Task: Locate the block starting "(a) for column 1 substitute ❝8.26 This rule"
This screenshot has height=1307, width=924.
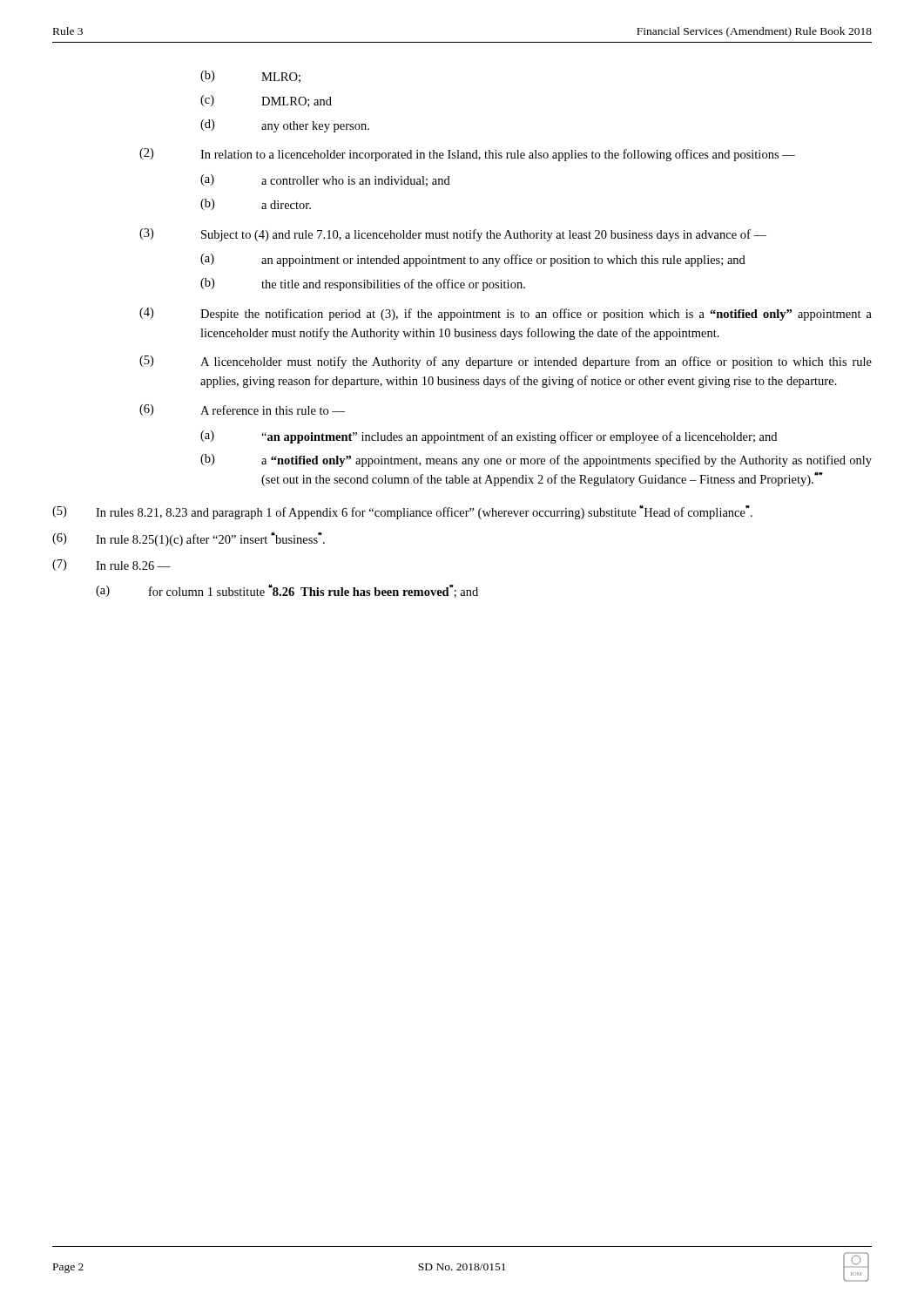Action: click(484, 592)
